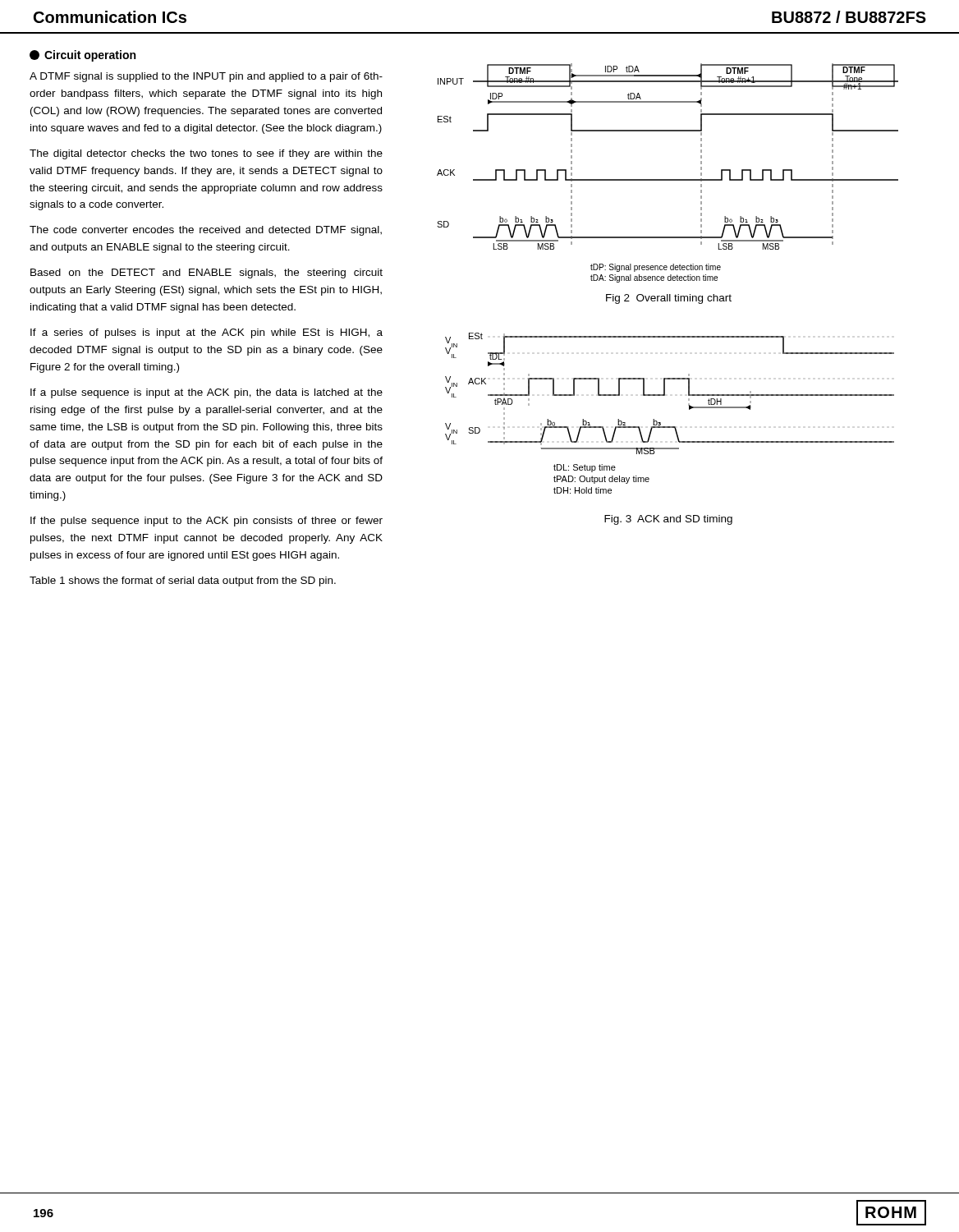Select the text block with the text "If a pulse sequence is"
Image resolution: width=959 pixels, height=1232 pixels.
click(206, 444)
